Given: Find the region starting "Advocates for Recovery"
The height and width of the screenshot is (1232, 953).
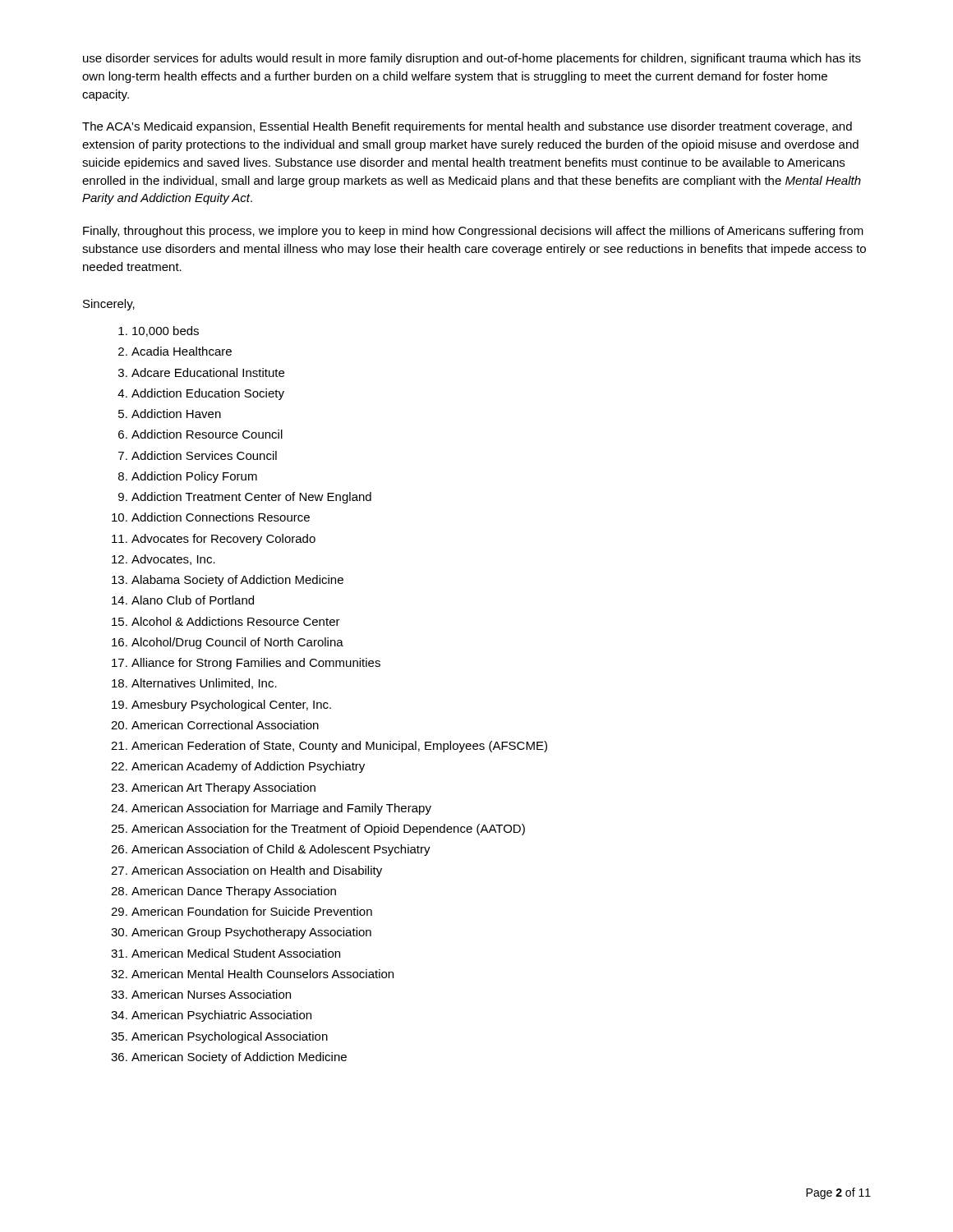Looking at the screenshot, I should 223,540.
